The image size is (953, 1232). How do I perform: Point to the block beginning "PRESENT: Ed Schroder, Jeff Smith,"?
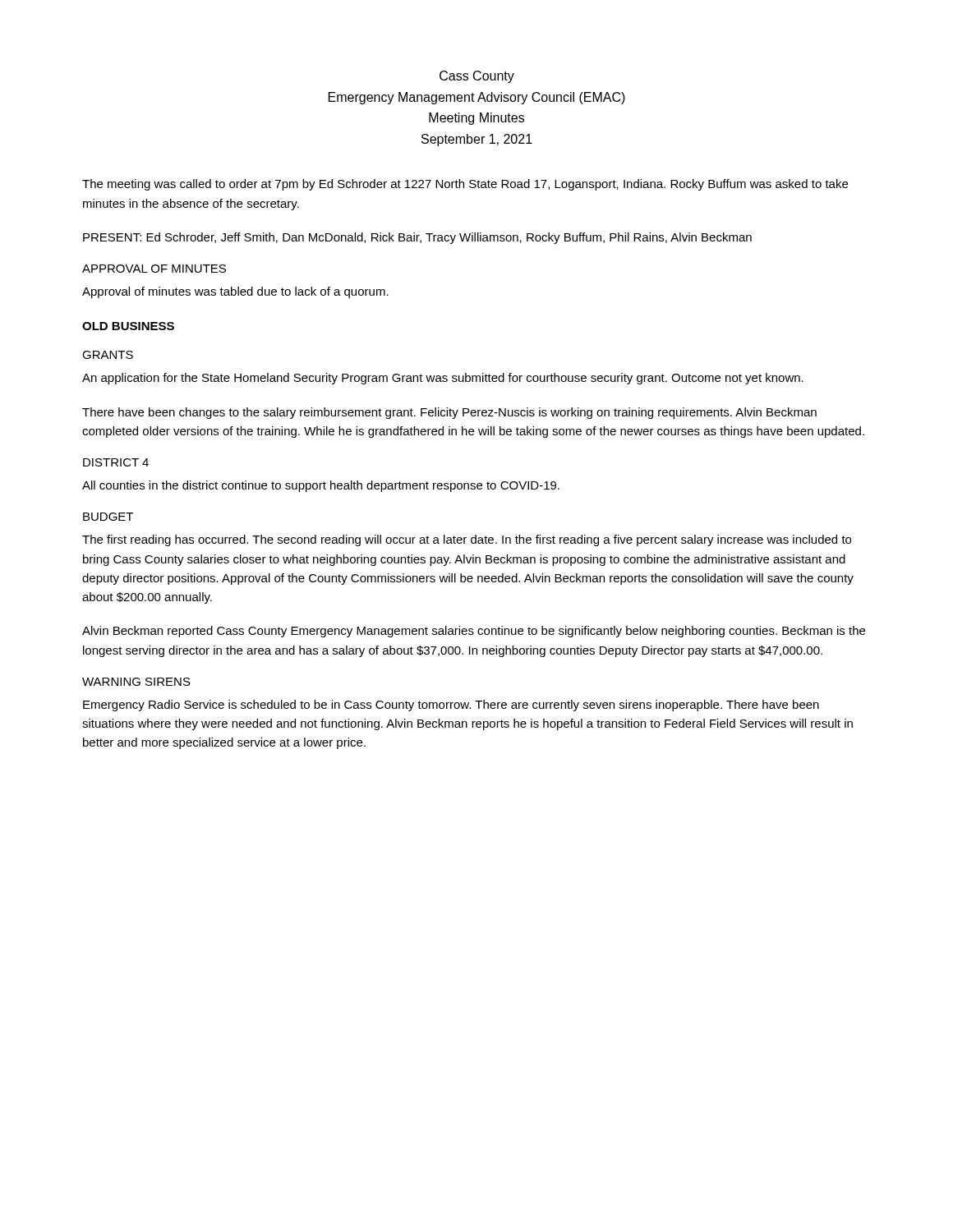point(417,237)
